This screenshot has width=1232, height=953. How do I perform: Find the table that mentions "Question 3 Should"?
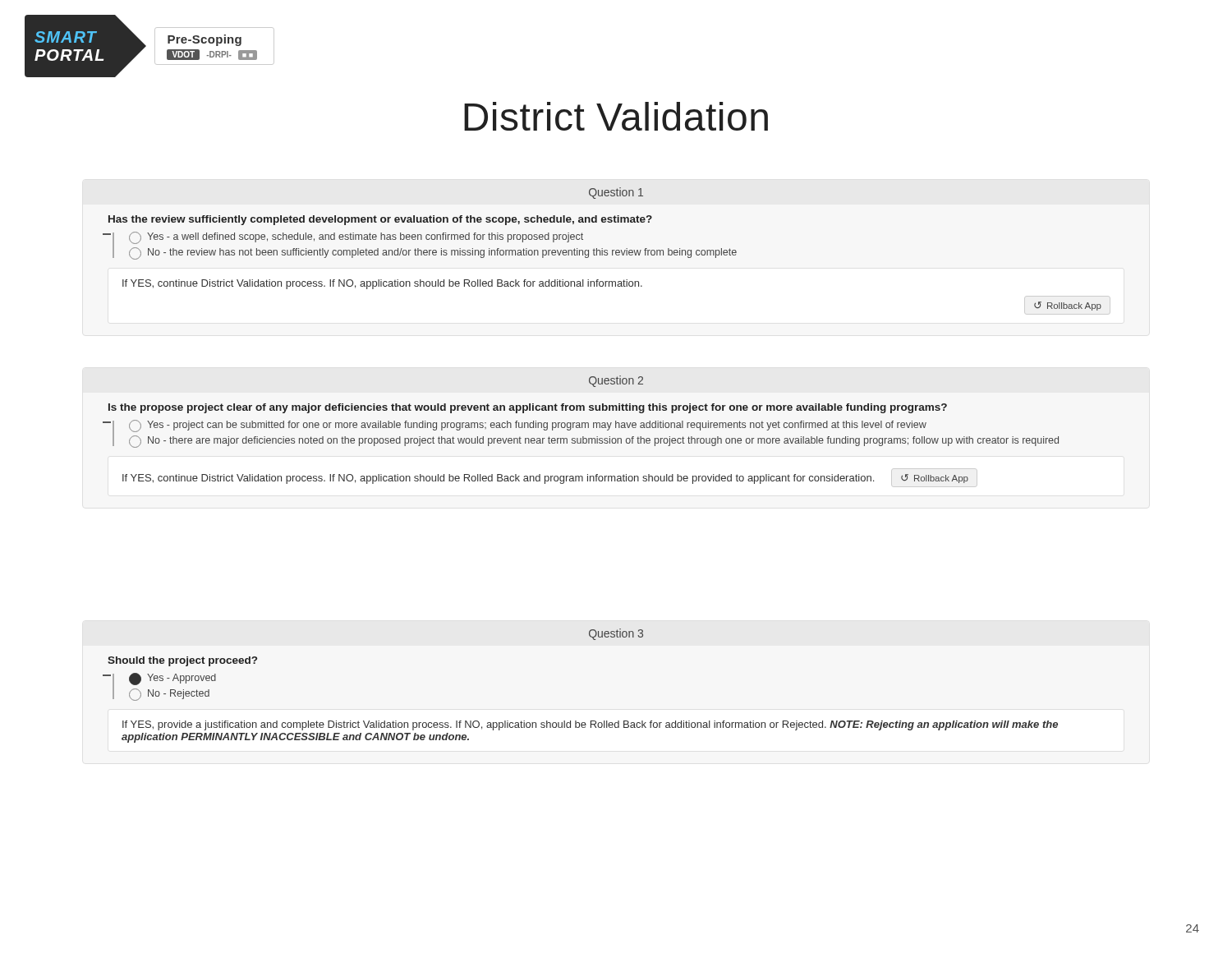click(616, 692)
